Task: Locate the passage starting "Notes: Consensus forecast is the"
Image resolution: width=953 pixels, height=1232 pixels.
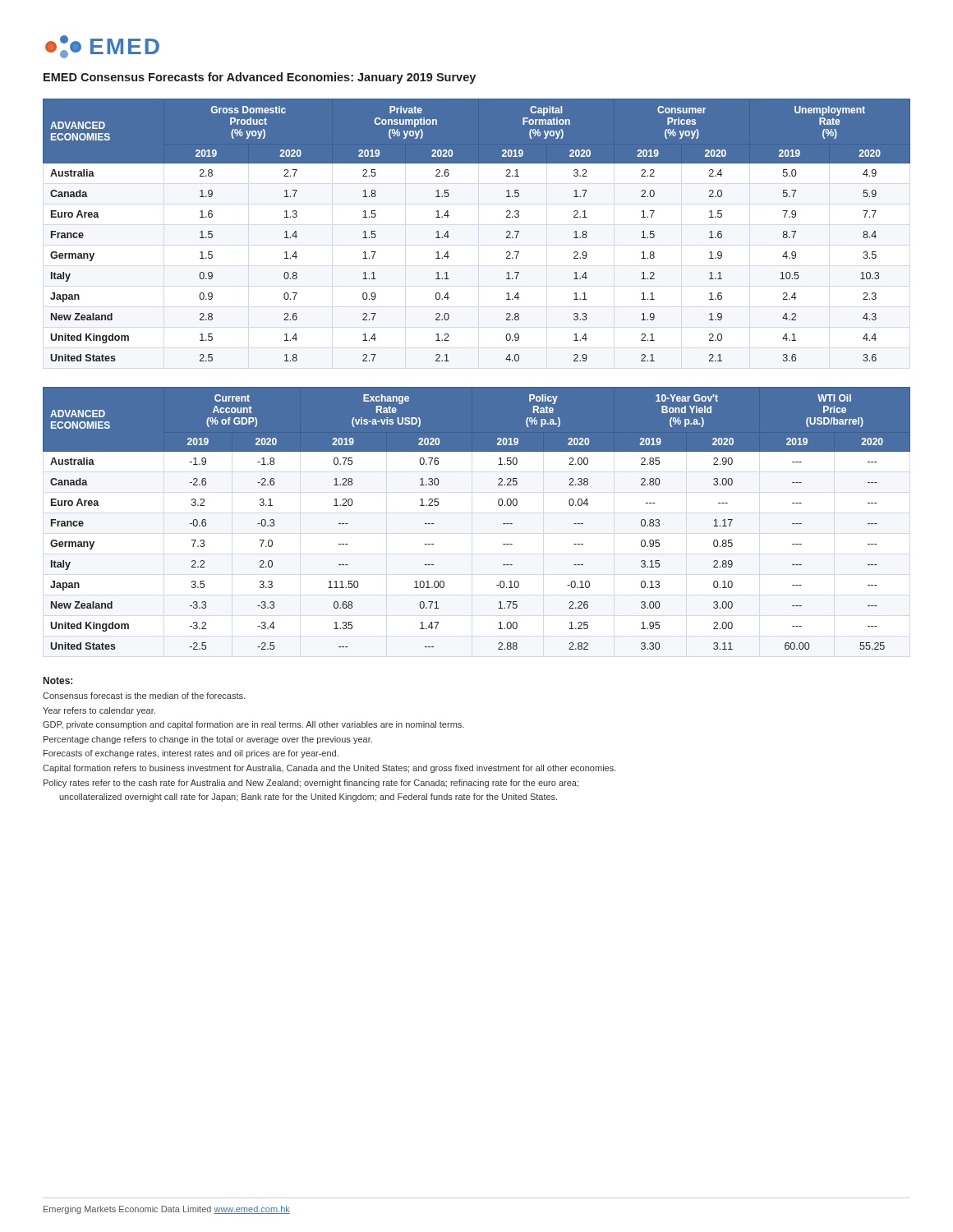Action: point(58,680)
